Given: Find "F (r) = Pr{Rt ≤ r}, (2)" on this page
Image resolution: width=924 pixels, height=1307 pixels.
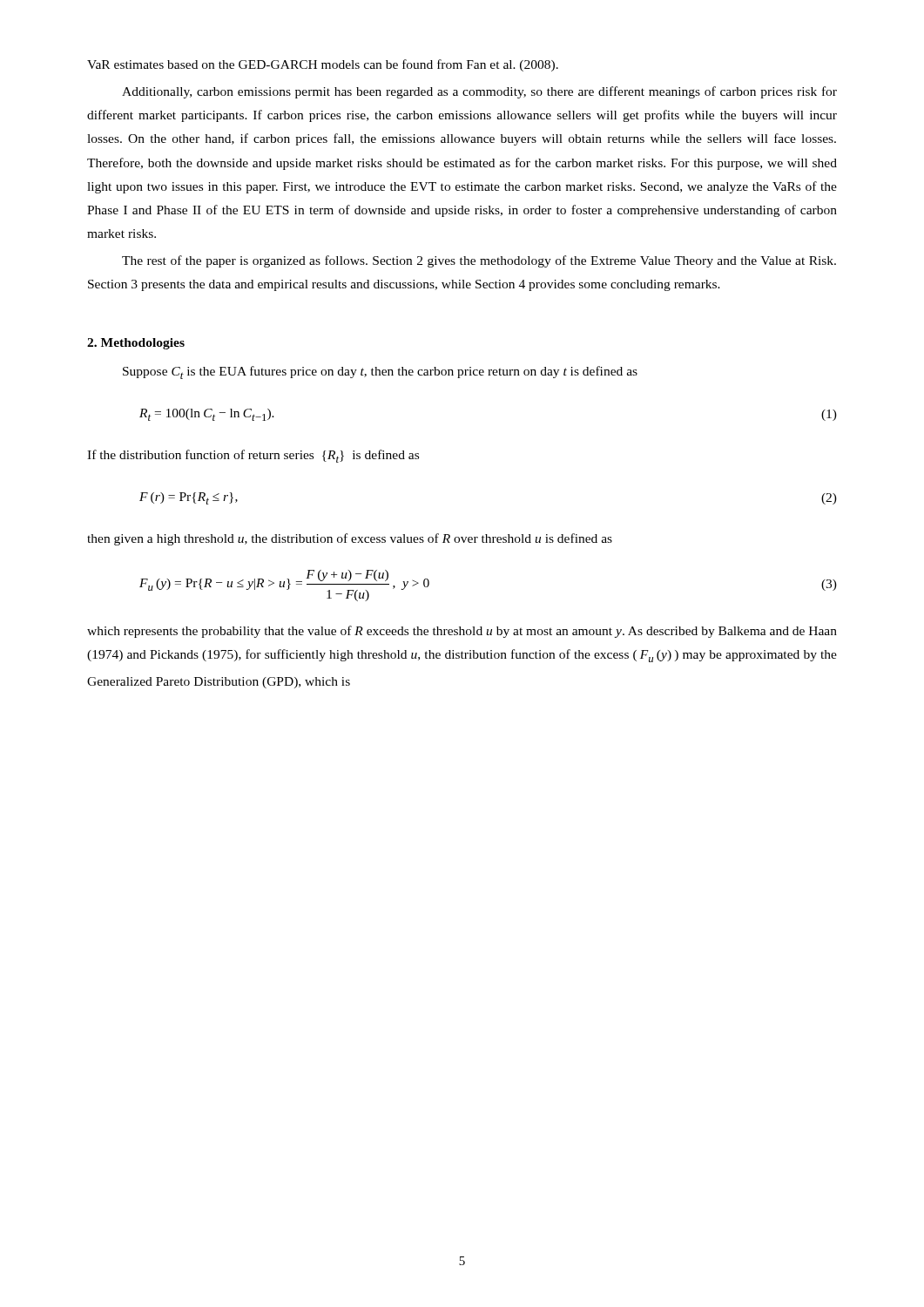Looking at the screenshot, I should coord(185,497).
